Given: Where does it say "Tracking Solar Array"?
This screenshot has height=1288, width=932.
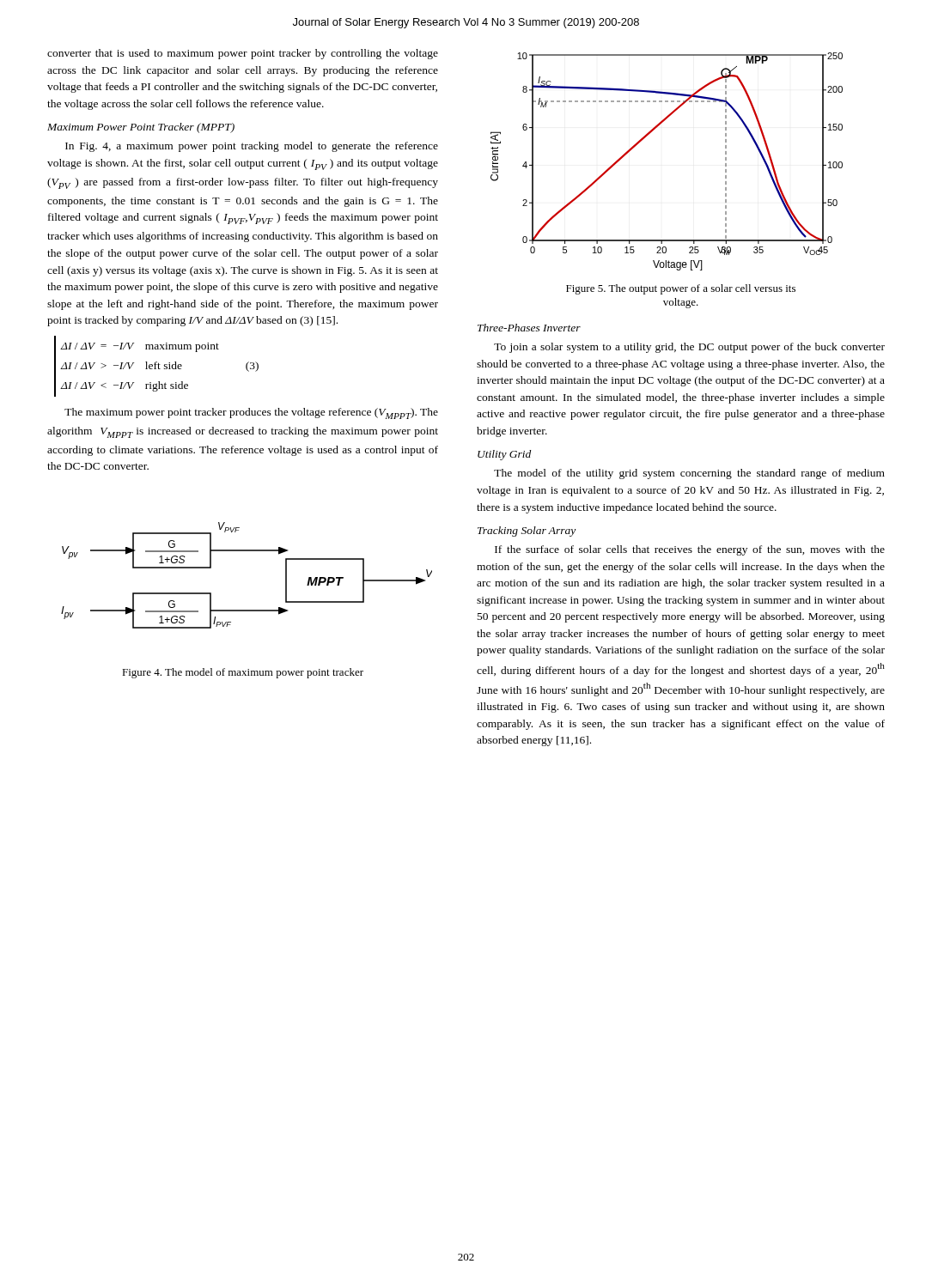Looking at the screenshot, I should coord(526,530).
